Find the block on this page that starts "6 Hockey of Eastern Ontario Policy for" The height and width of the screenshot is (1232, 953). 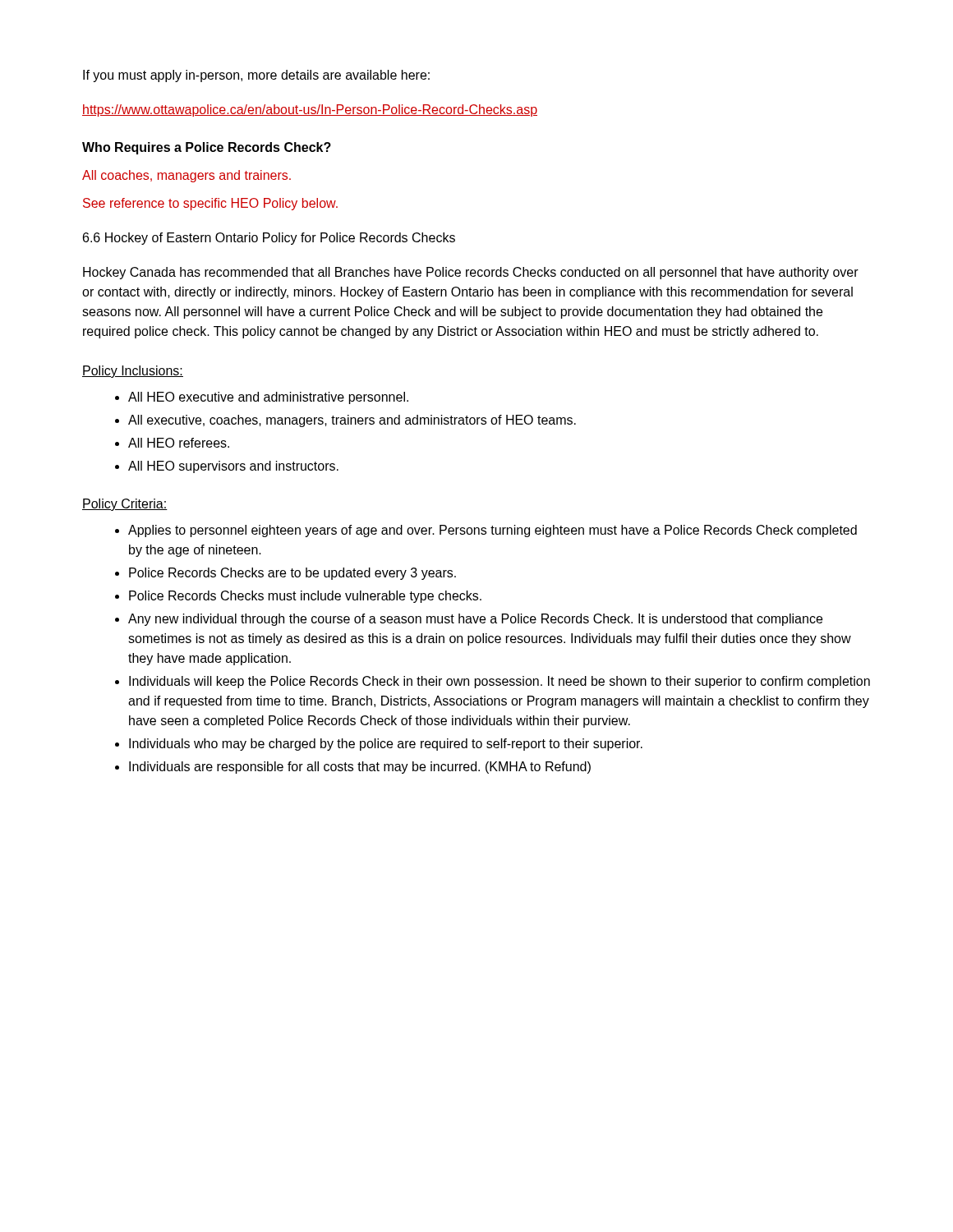pos(269,238)
